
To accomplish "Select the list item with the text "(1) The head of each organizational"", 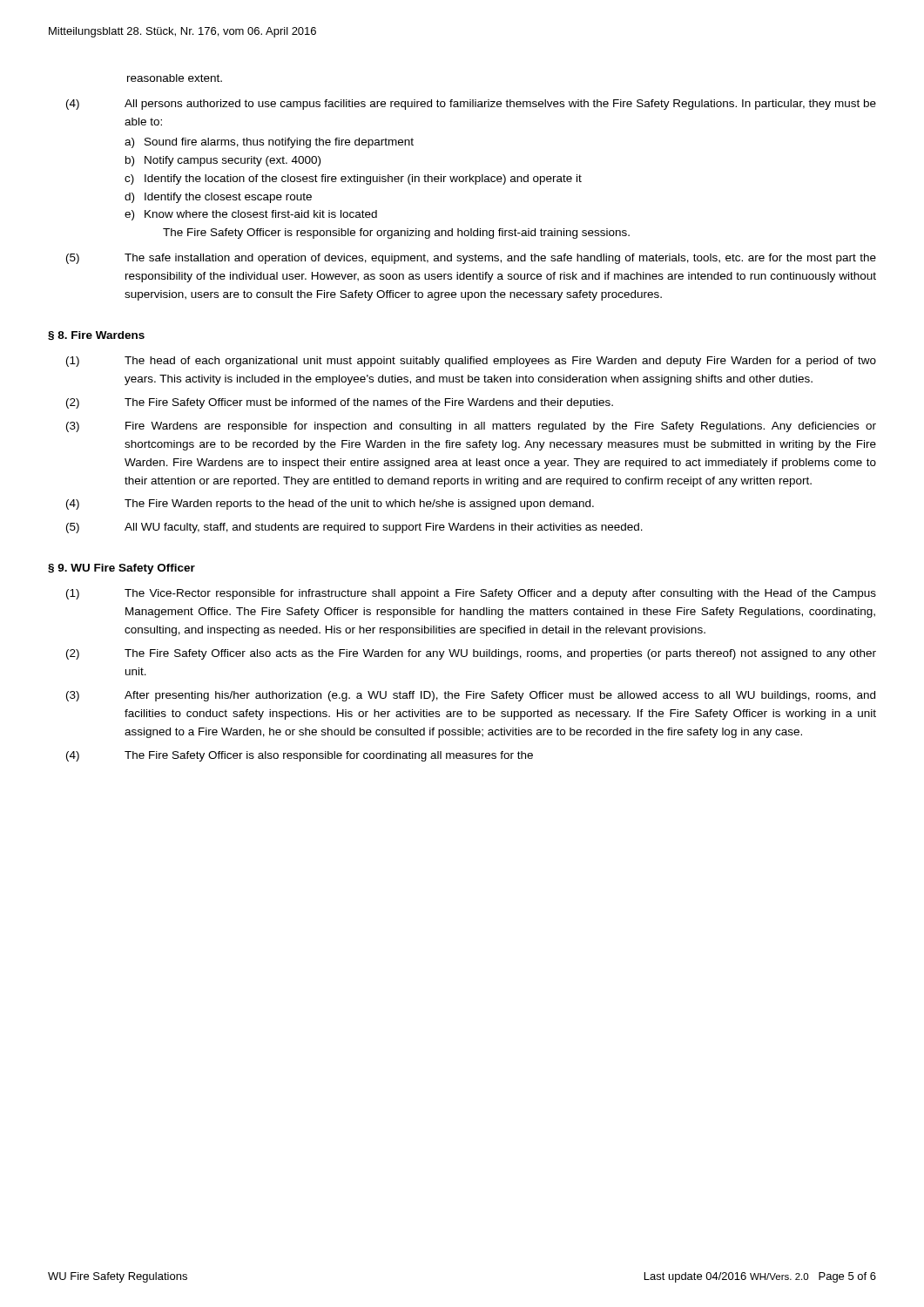I will point(462,370).
